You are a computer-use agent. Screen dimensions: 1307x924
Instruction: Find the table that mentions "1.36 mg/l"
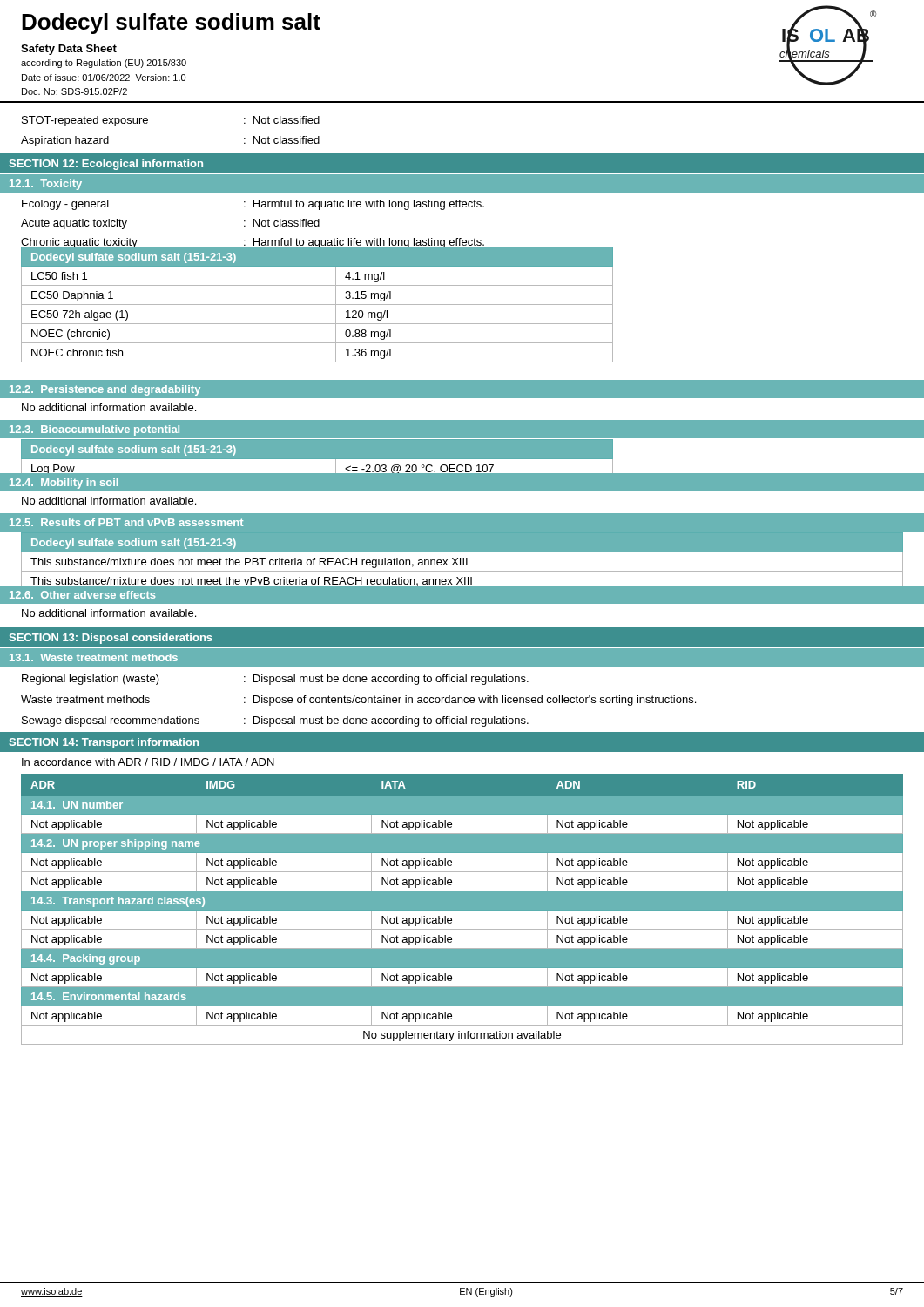[317, 305]
